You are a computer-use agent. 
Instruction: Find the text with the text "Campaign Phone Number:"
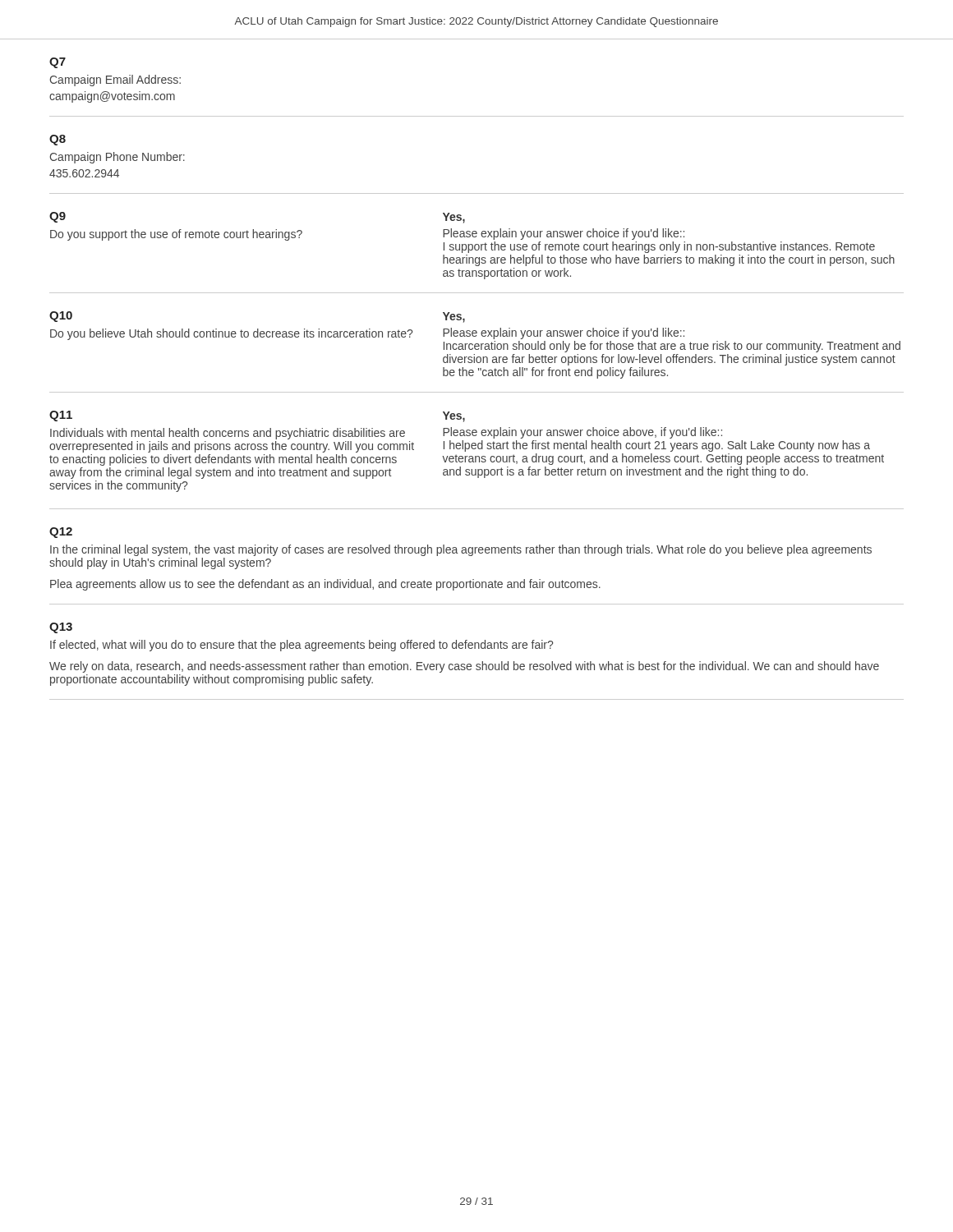[x=117, y=157]
